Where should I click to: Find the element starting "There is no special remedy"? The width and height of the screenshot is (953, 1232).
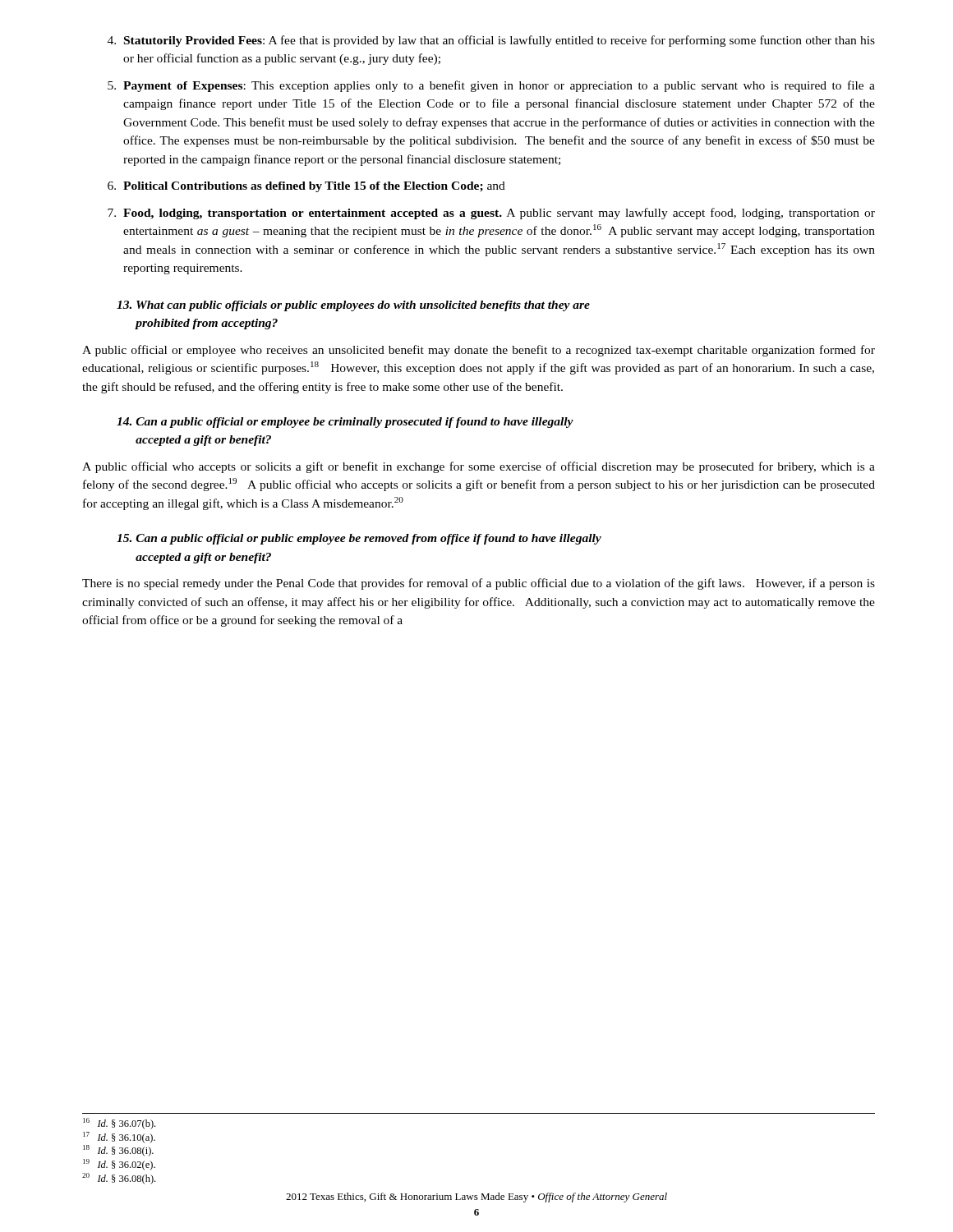[479, 601]
